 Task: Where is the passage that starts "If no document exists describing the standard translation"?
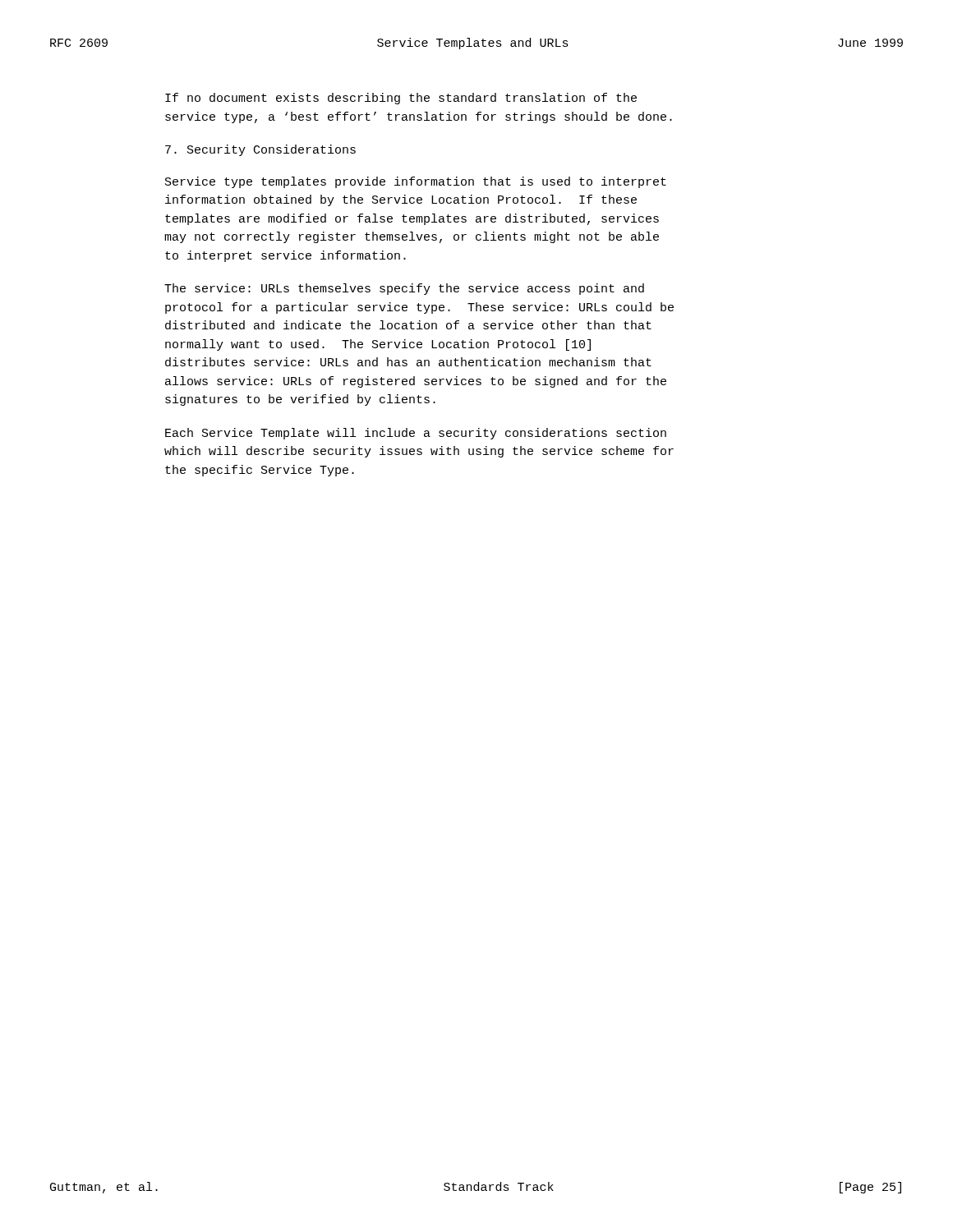[419, 108]
